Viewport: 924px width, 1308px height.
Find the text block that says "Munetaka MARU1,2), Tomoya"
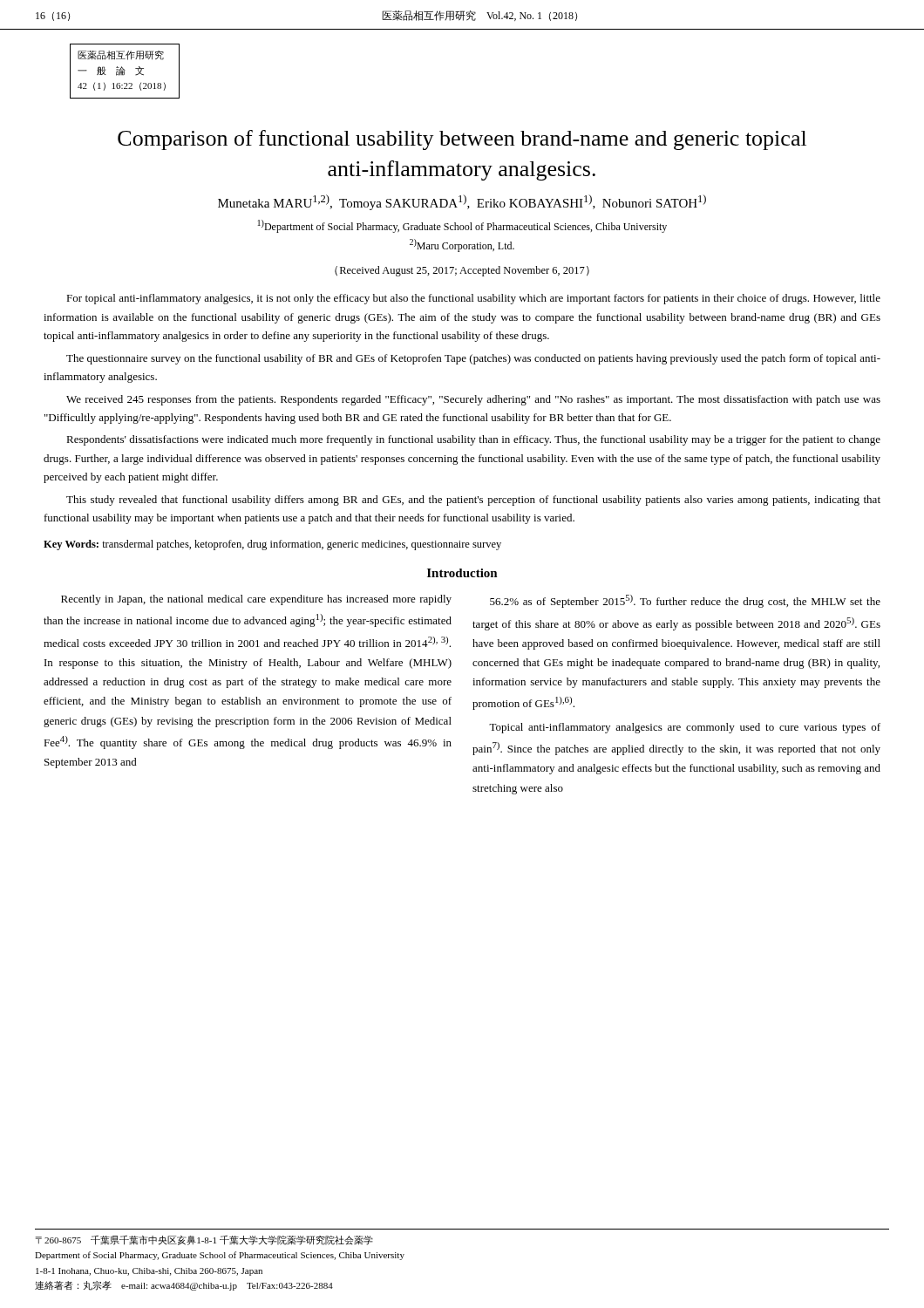(x=462, y=201)
